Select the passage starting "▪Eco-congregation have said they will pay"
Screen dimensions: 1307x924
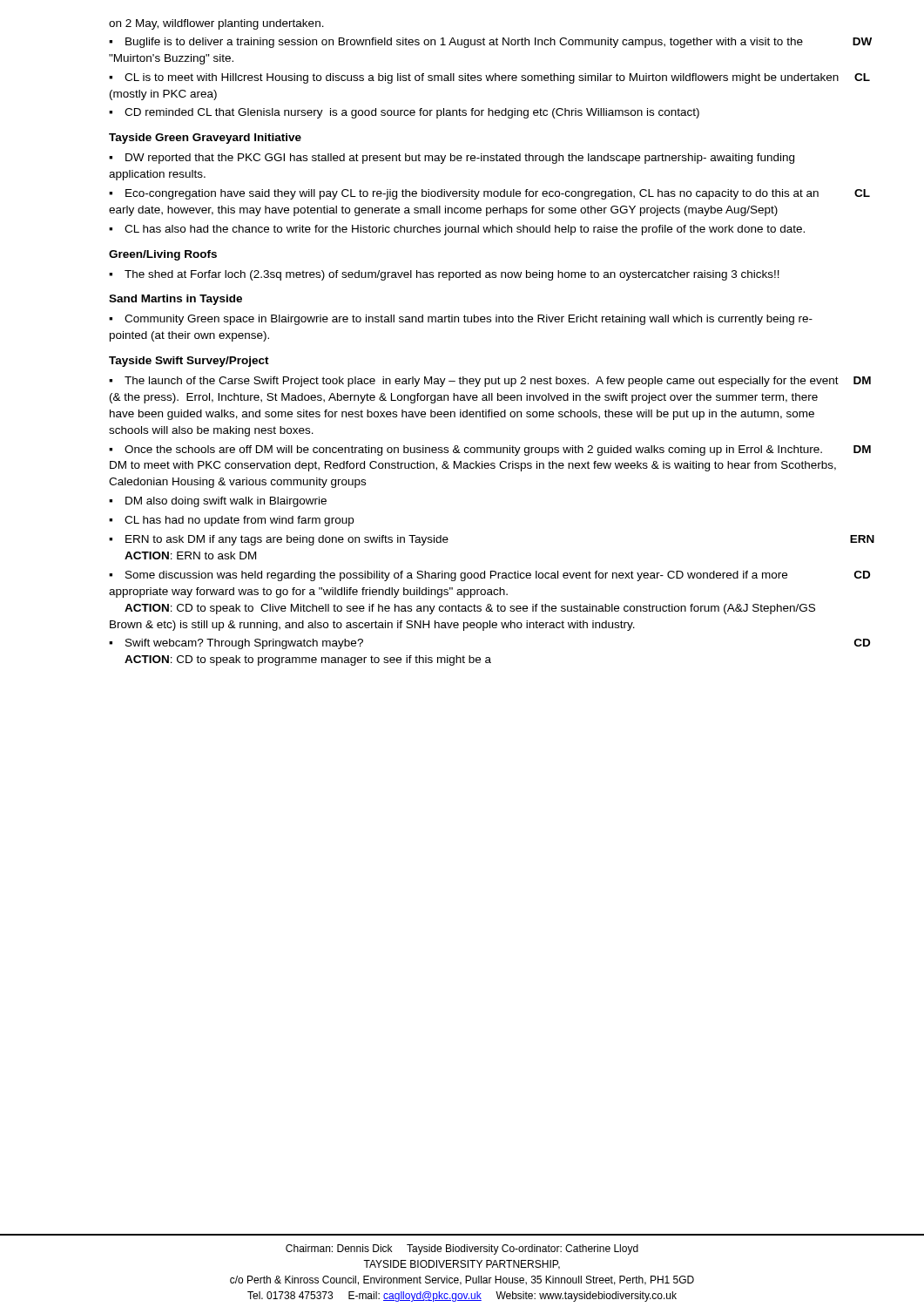[497, 202]
